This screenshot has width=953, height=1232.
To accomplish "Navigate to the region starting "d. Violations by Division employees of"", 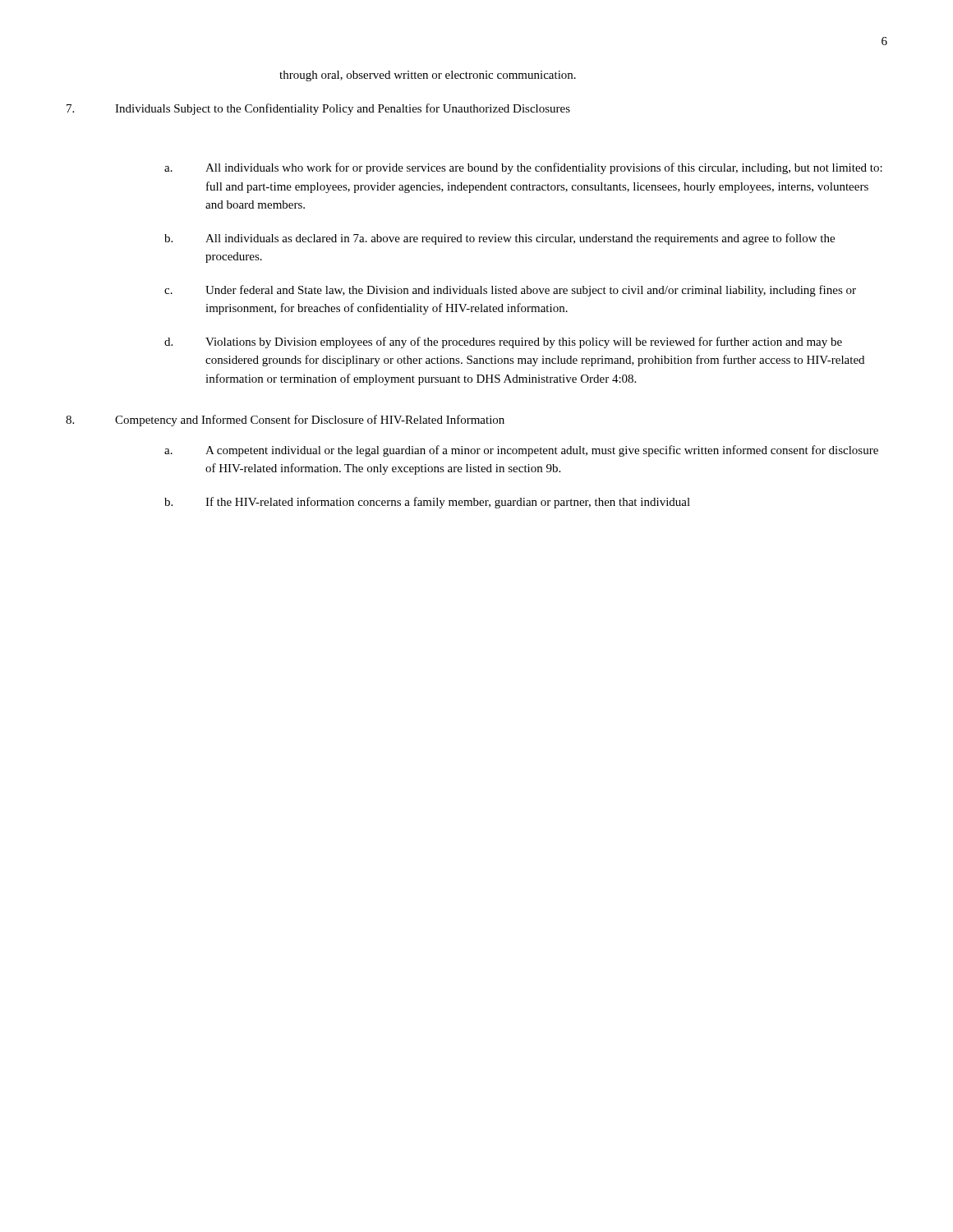I will 526,360.
